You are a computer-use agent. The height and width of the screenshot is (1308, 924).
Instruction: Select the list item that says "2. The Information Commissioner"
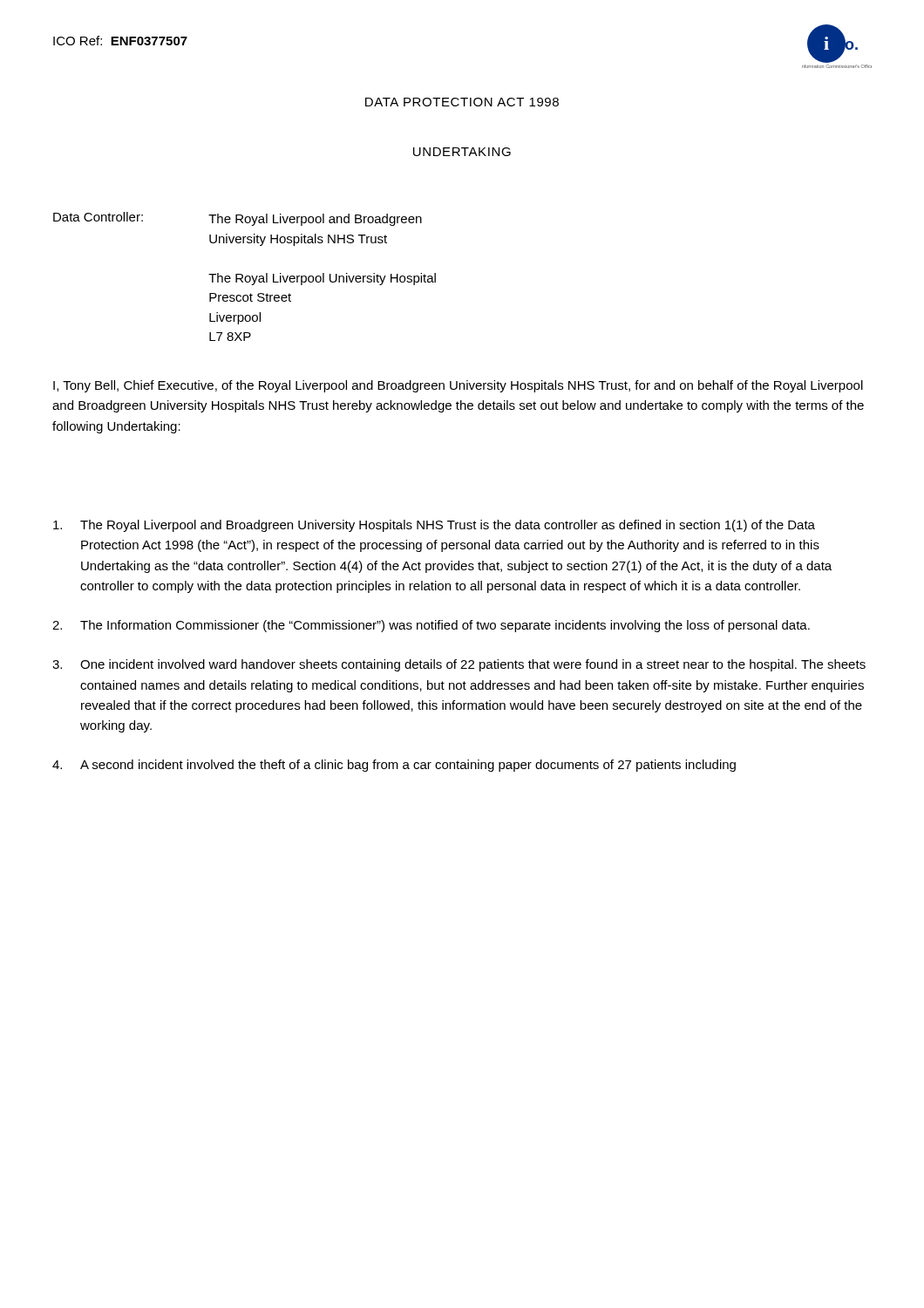[462, 625]
